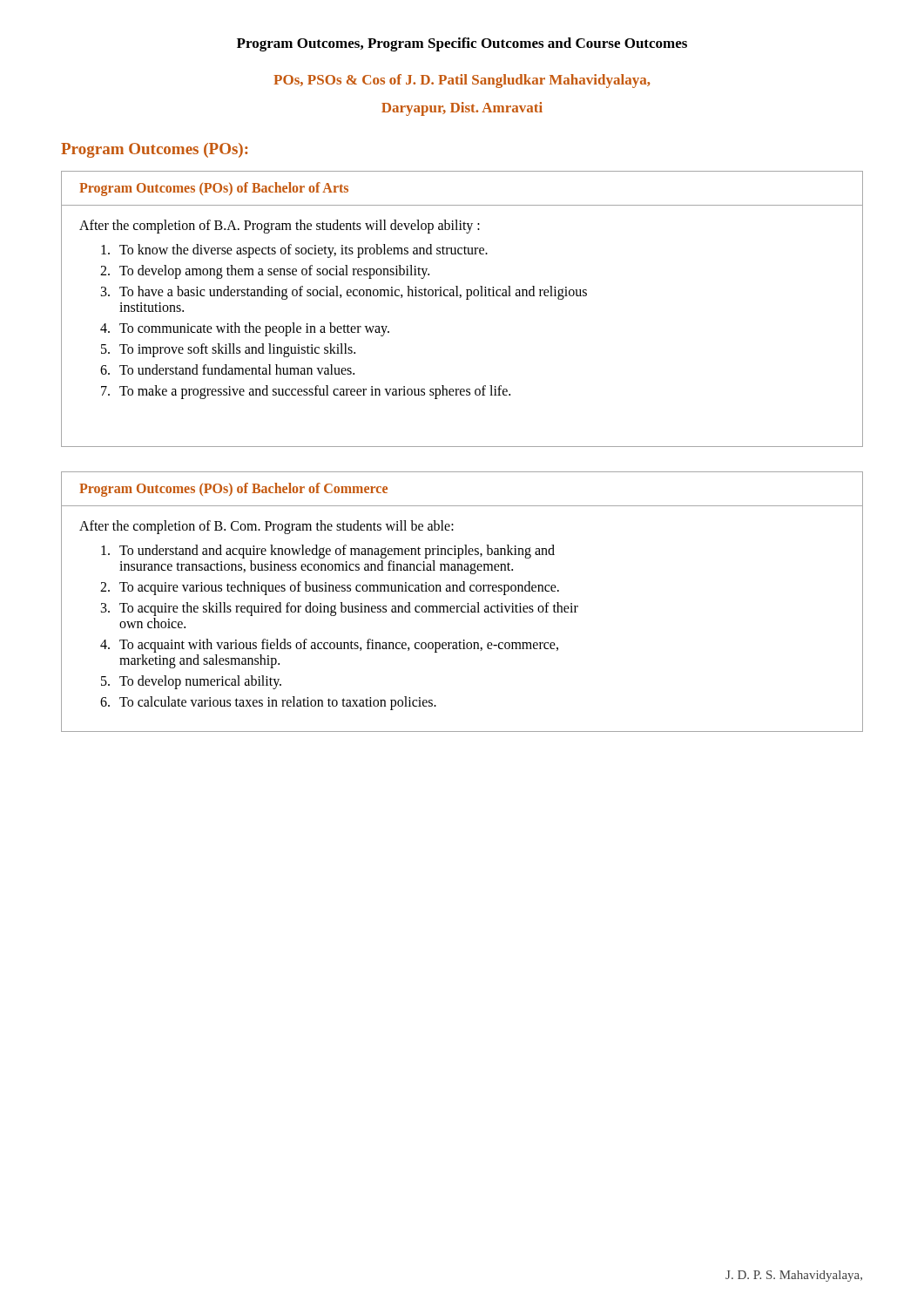Find the block on this page that starts "4. To acquaint with various fields of"
The width and height of the screenshot is (924, 1307).
(x=462, y=653)
